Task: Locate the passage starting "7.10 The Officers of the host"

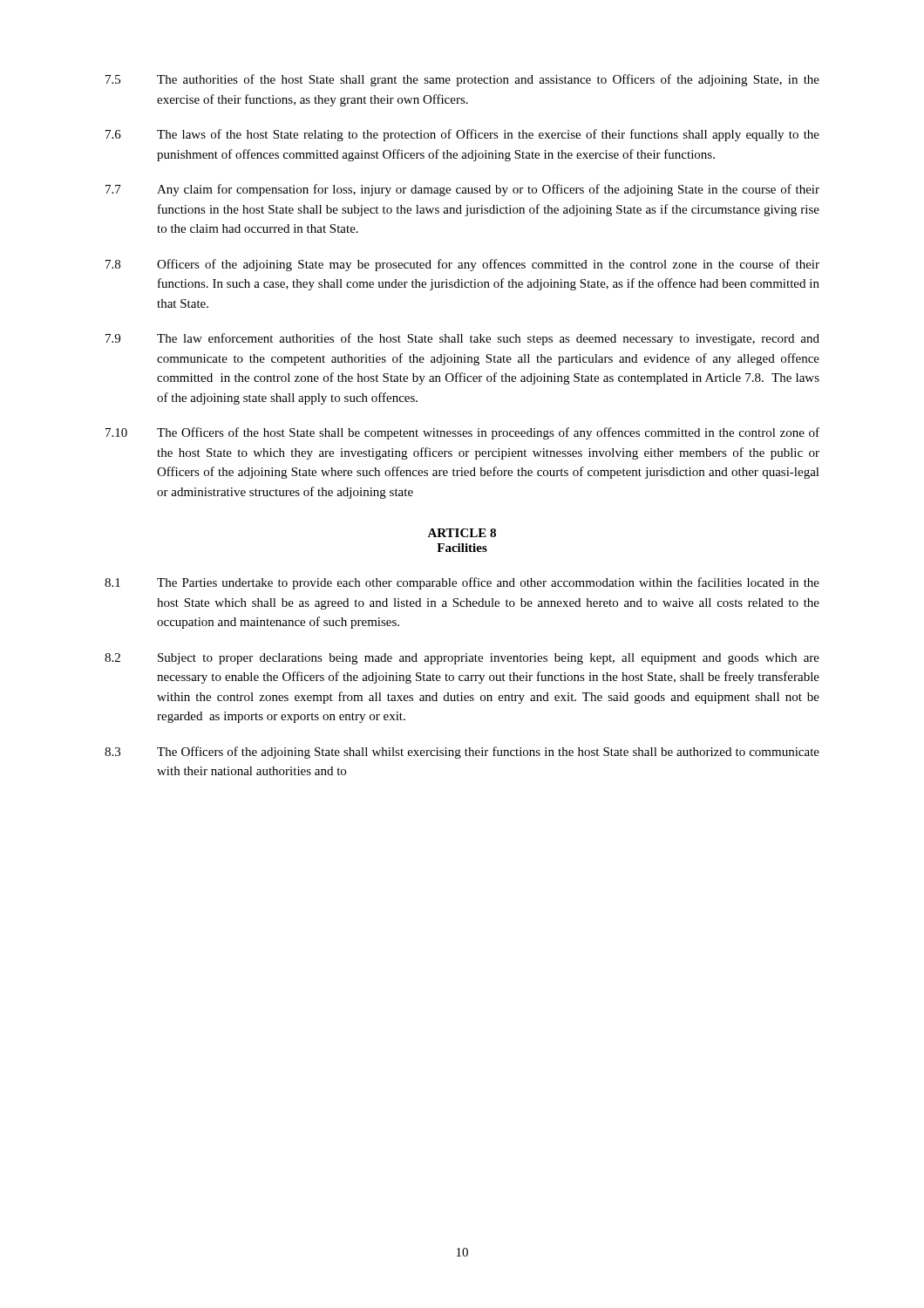Action: (x=462, y=462)
